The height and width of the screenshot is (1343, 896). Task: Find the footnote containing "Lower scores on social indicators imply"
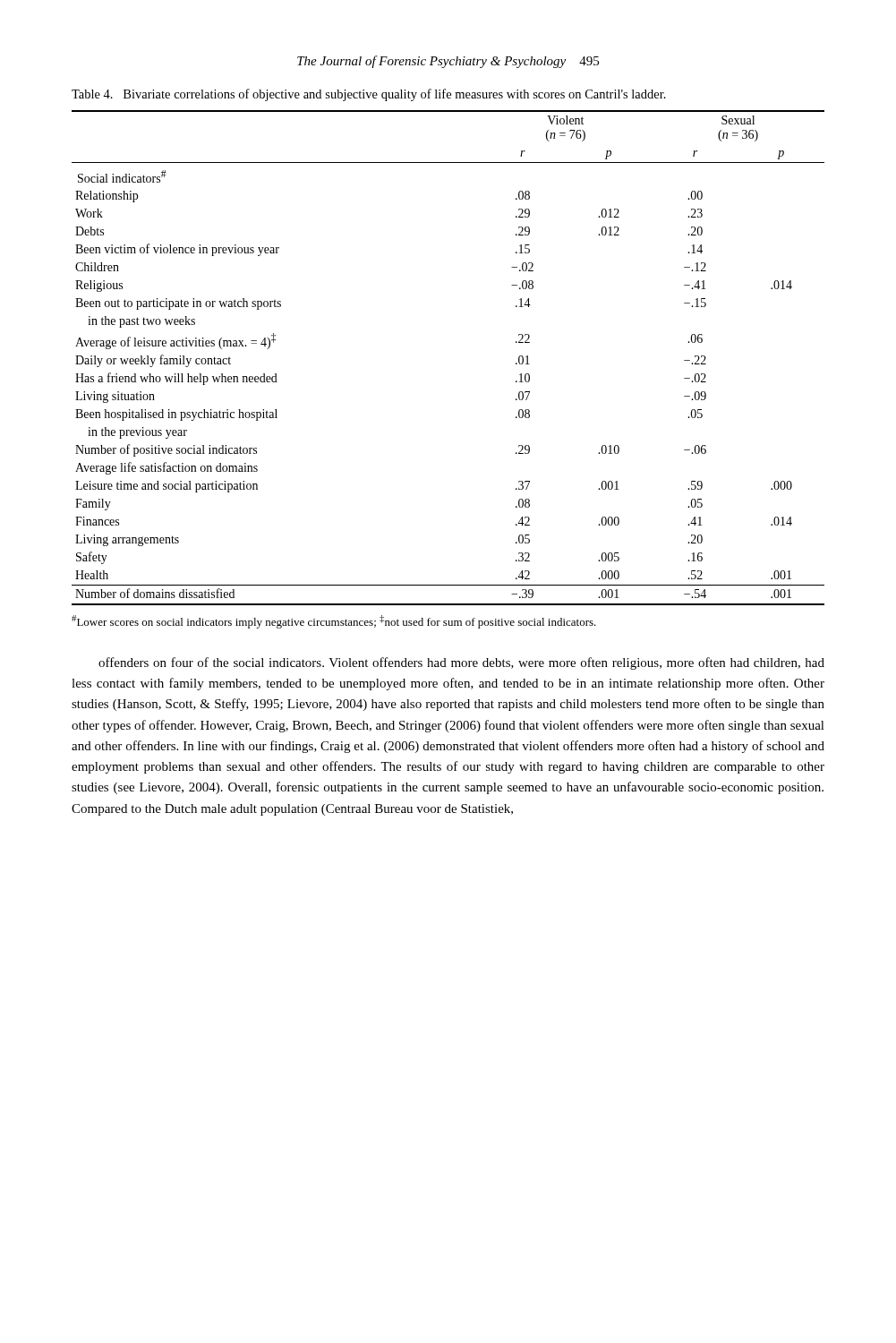point(334,620)
